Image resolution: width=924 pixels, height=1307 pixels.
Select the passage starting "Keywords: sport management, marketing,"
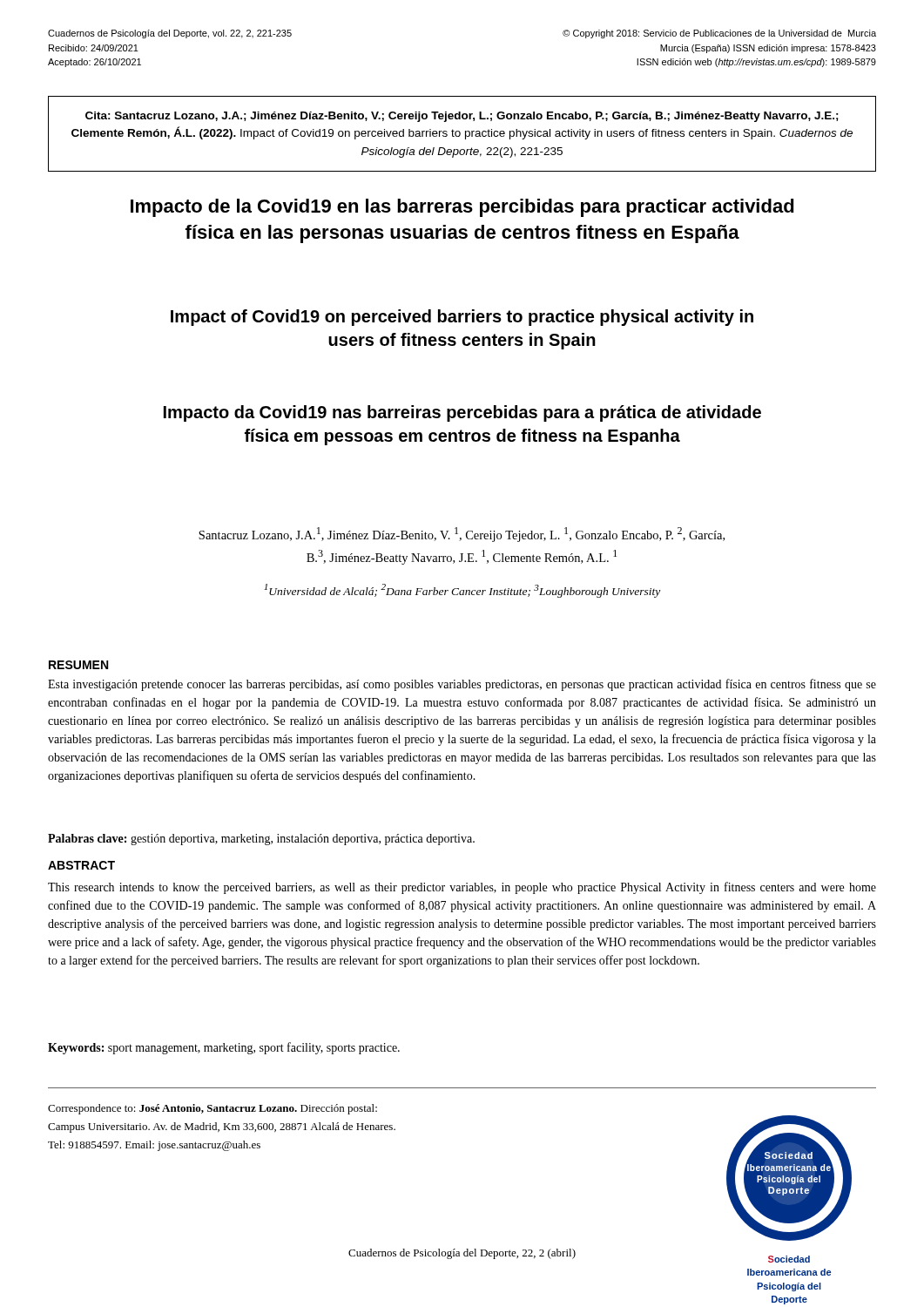click(224, 1048)
